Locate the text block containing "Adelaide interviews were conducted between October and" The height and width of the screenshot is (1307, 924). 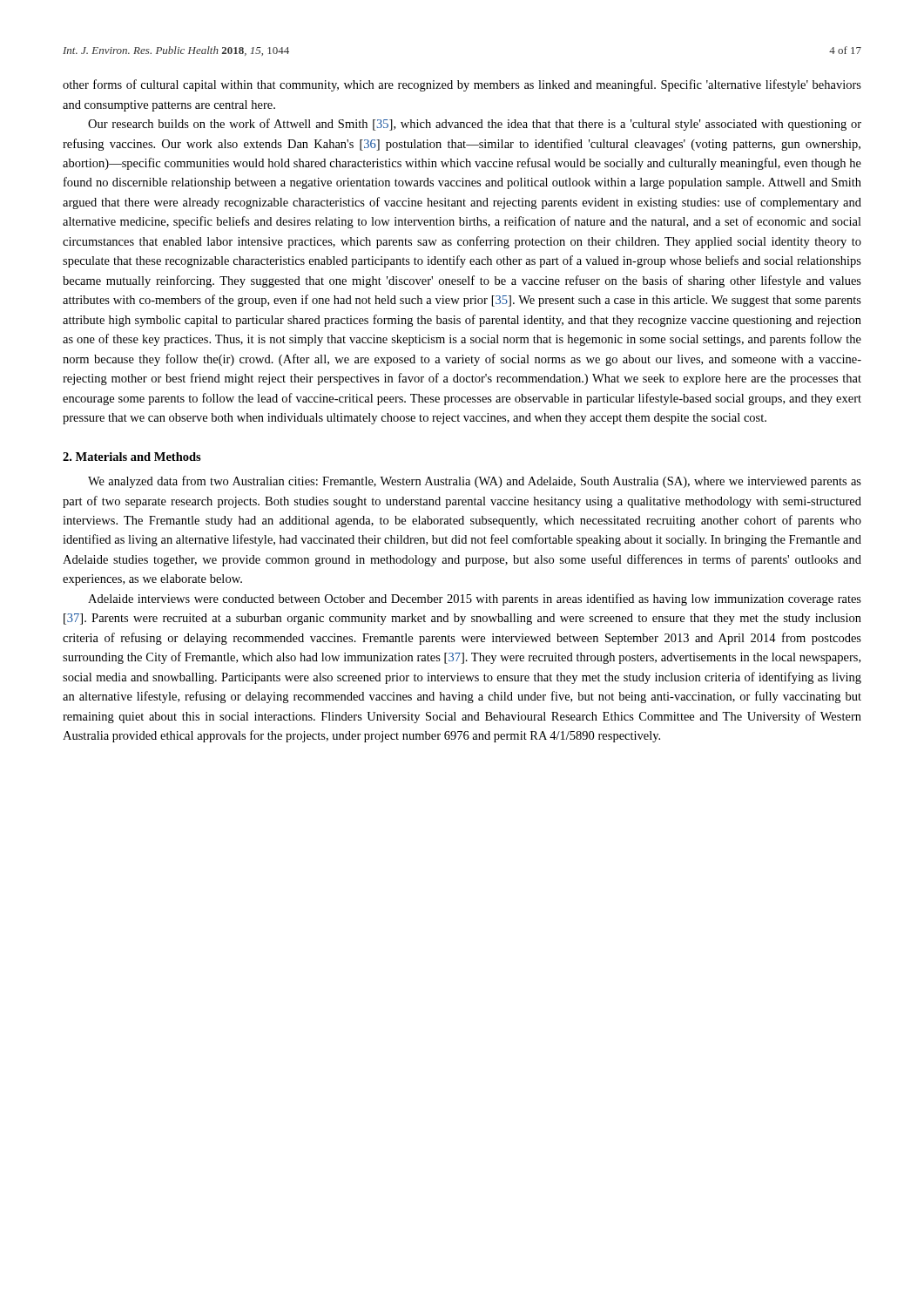[462, 667]
